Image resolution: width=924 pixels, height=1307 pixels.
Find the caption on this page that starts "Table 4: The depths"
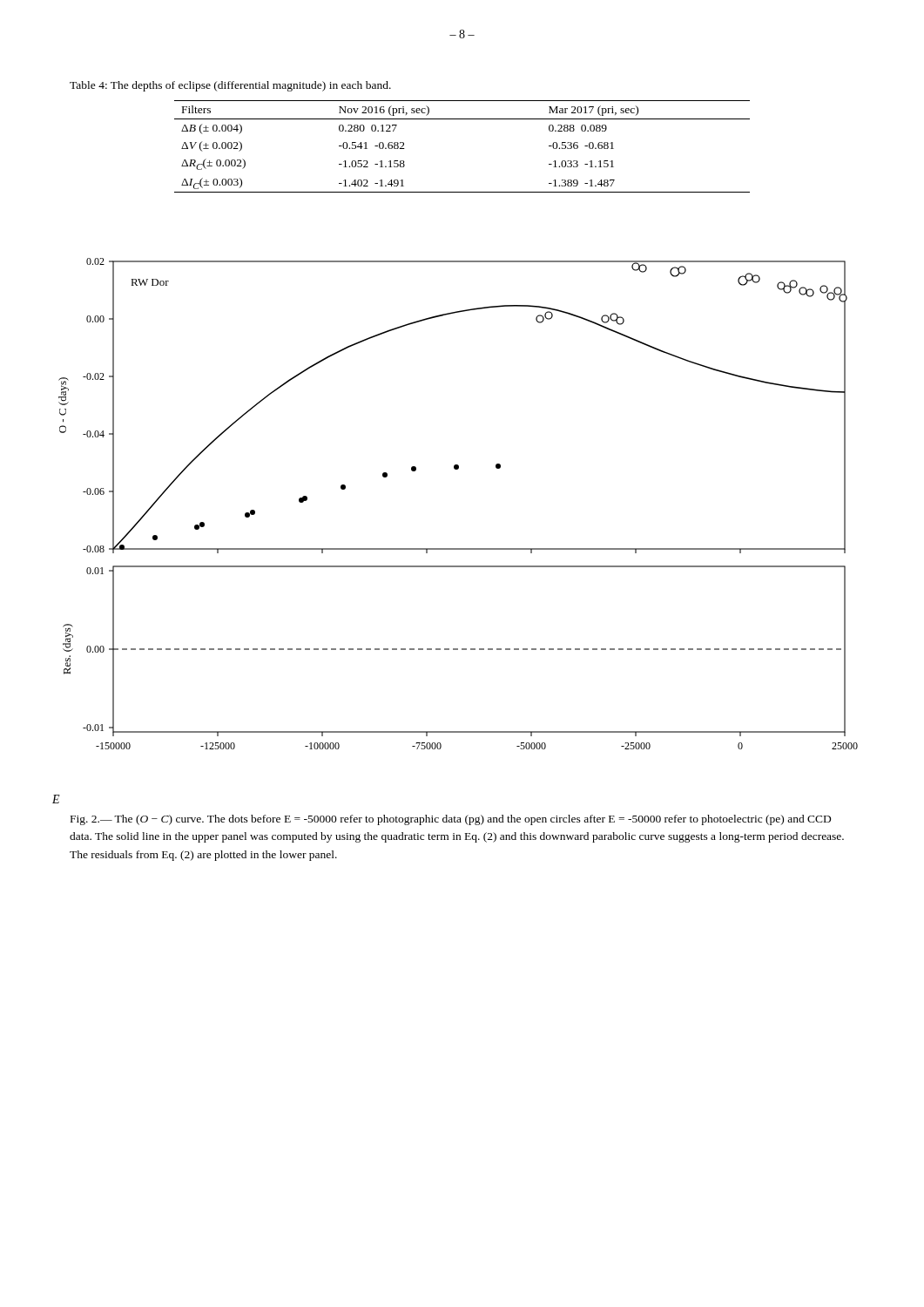230,85
